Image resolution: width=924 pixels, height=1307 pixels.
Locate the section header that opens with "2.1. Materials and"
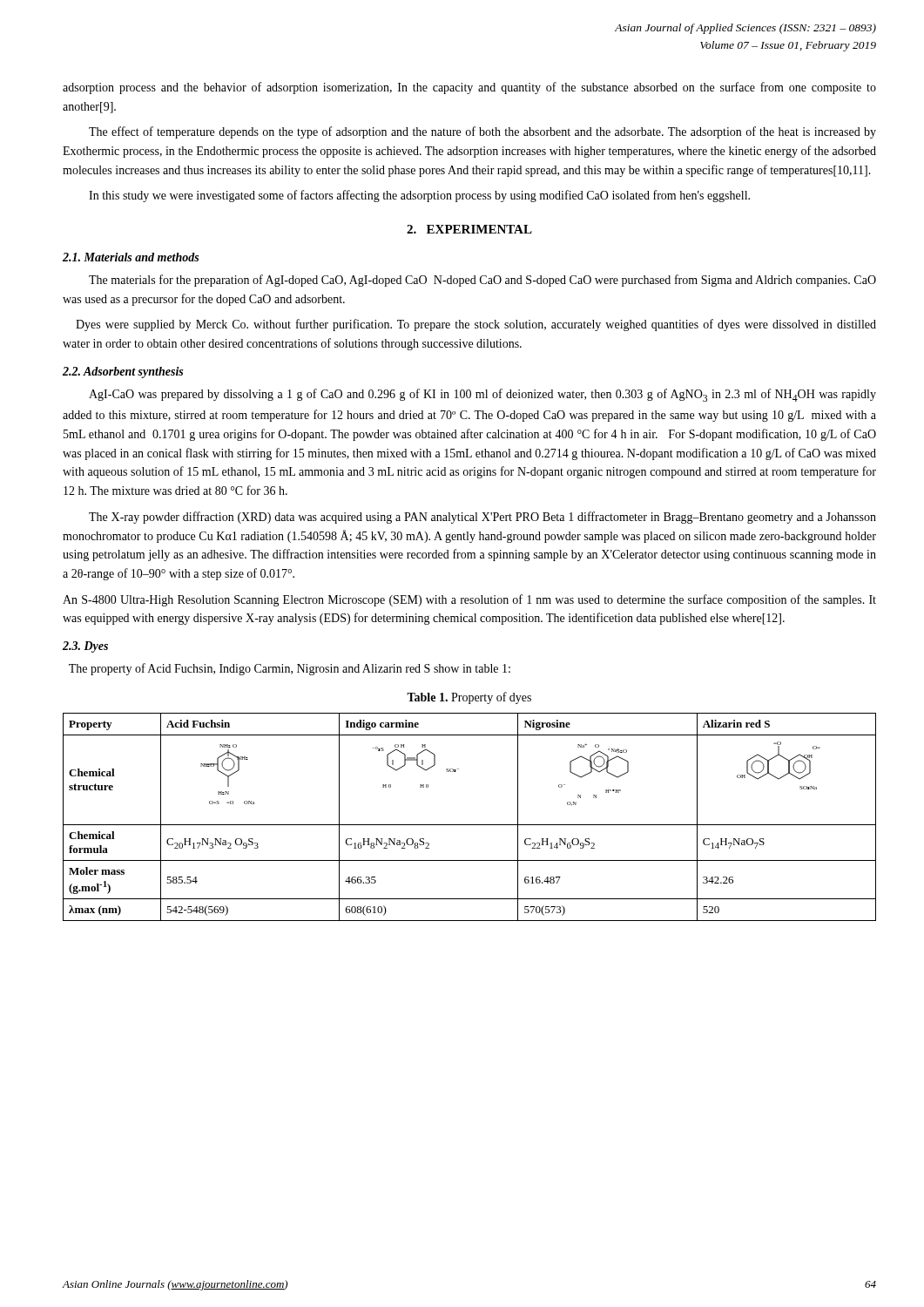click(131, 257)
